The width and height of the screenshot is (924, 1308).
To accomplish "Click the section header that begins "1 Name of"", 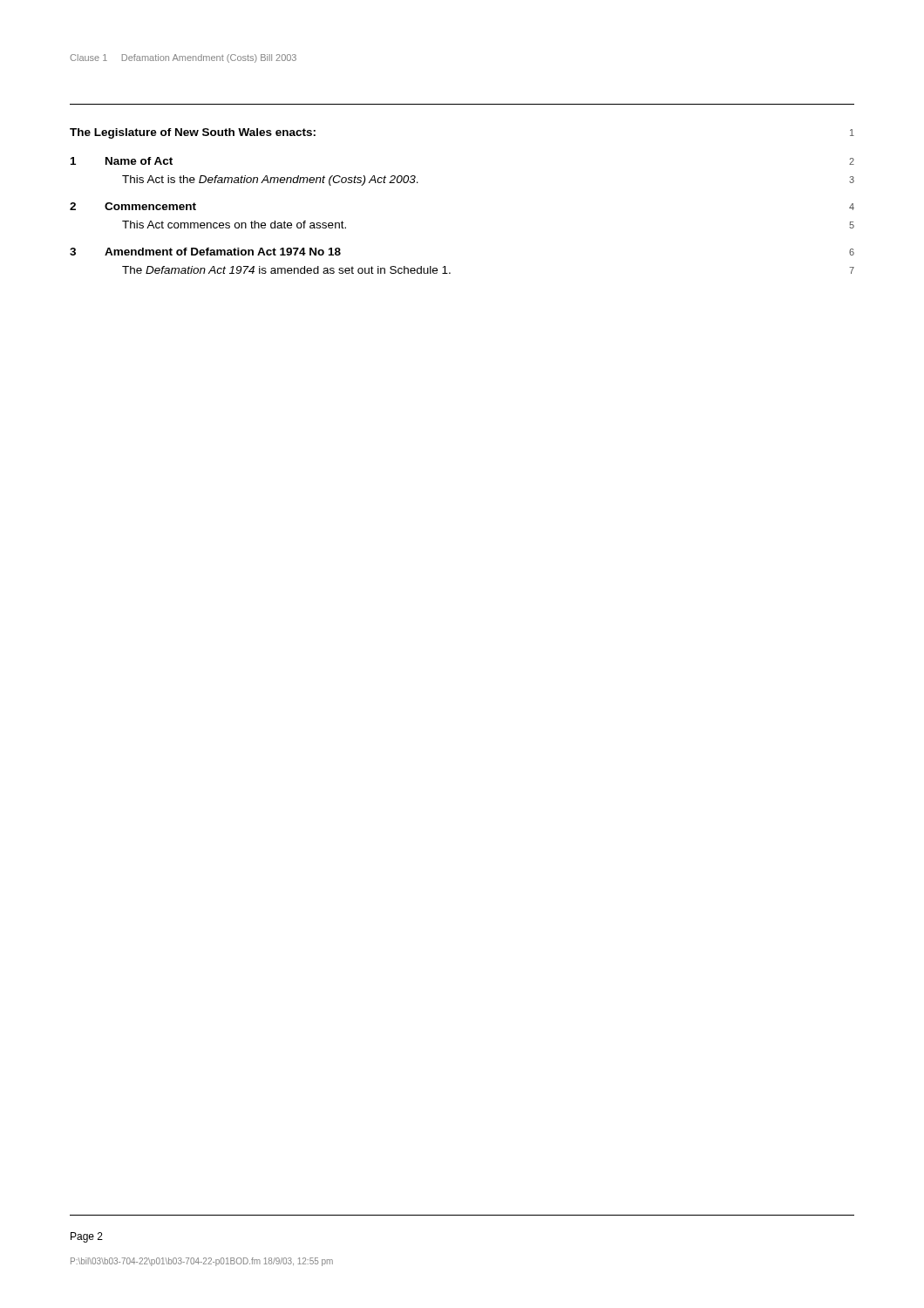I will tap(146, 161).
